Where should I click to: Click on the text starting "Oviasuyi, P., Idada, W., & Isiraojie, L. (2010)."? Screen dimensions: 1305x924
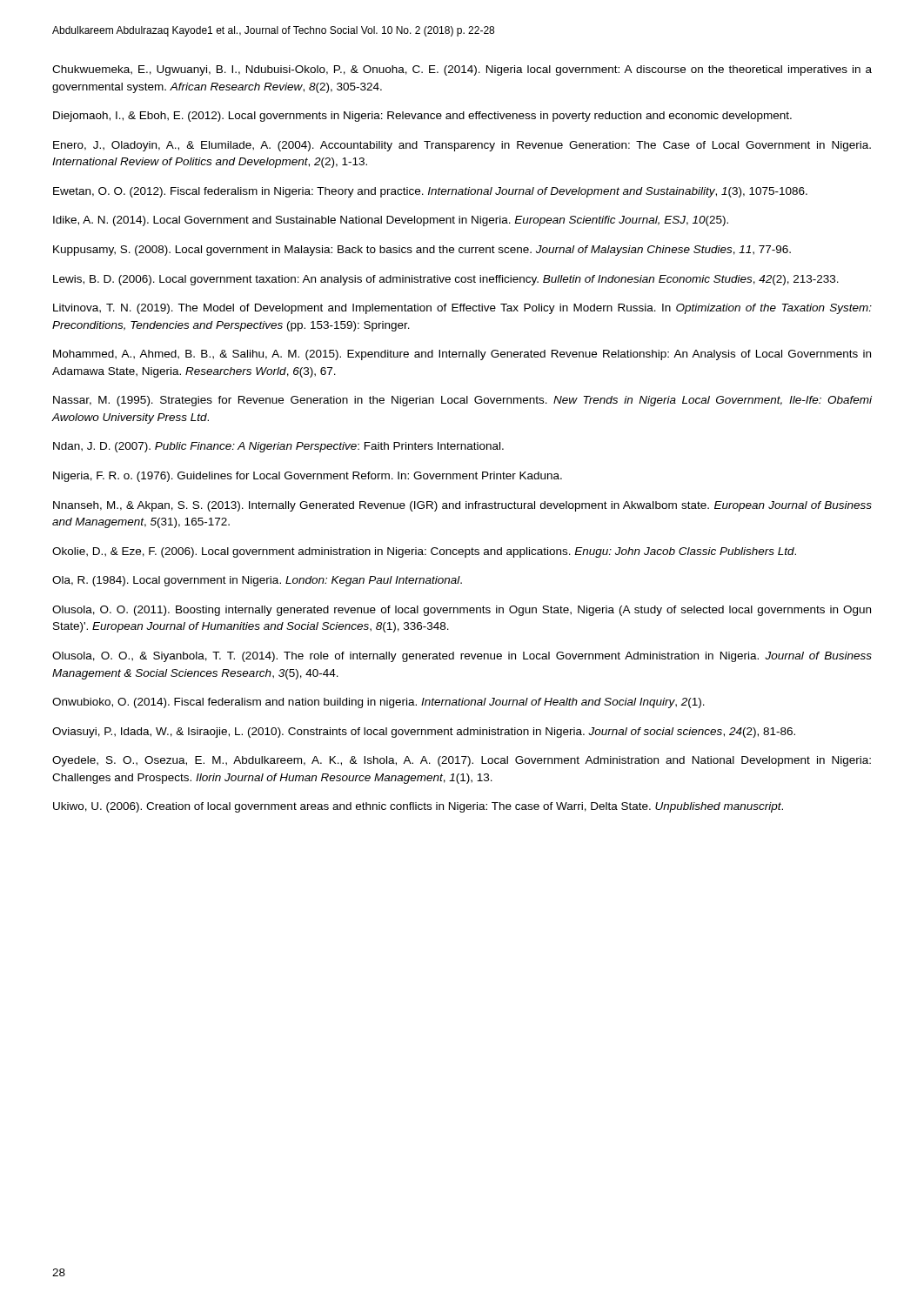424,731
